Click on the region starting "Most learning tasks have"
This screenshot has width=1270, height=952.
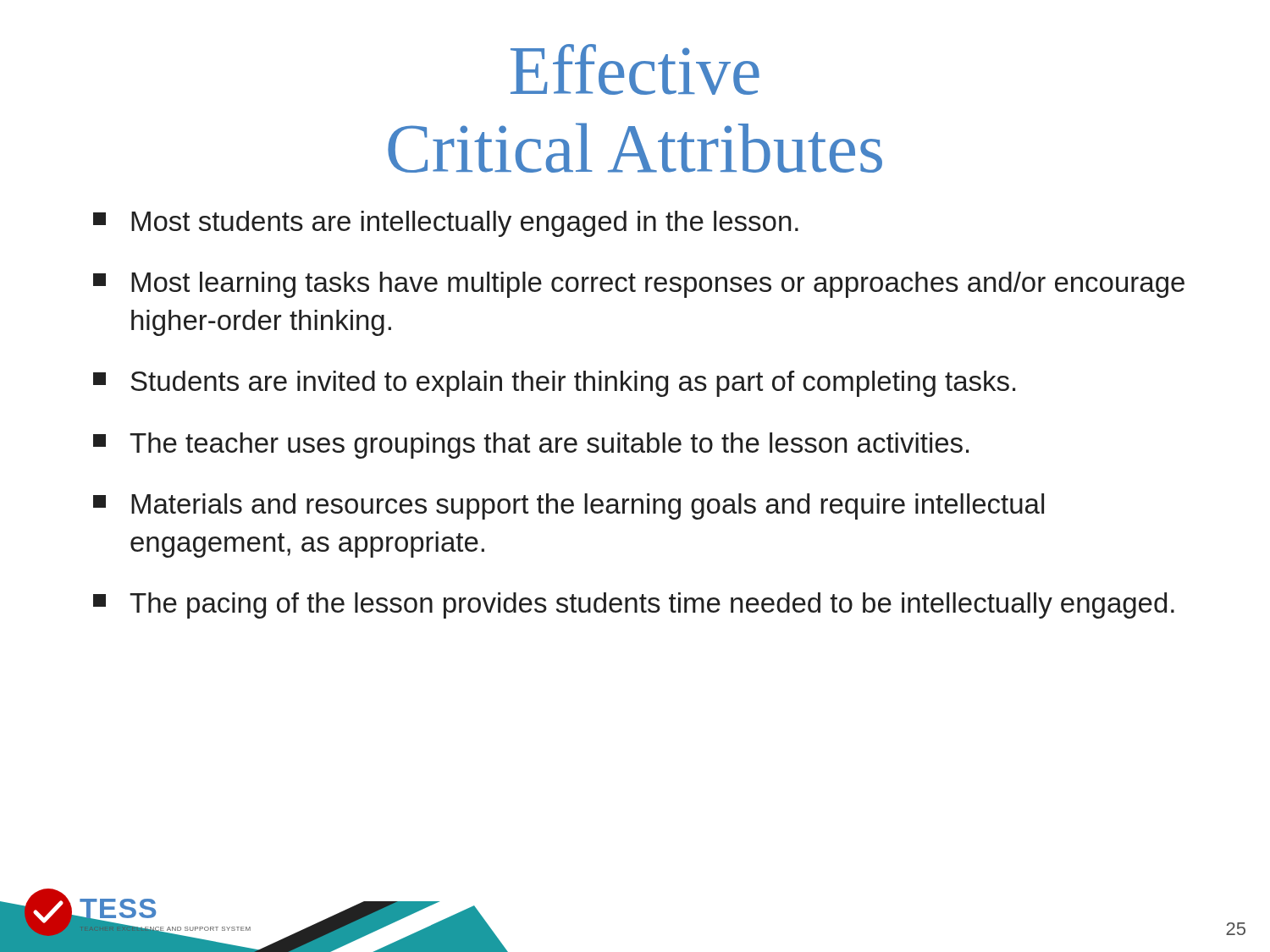click(x=643, y=302)
